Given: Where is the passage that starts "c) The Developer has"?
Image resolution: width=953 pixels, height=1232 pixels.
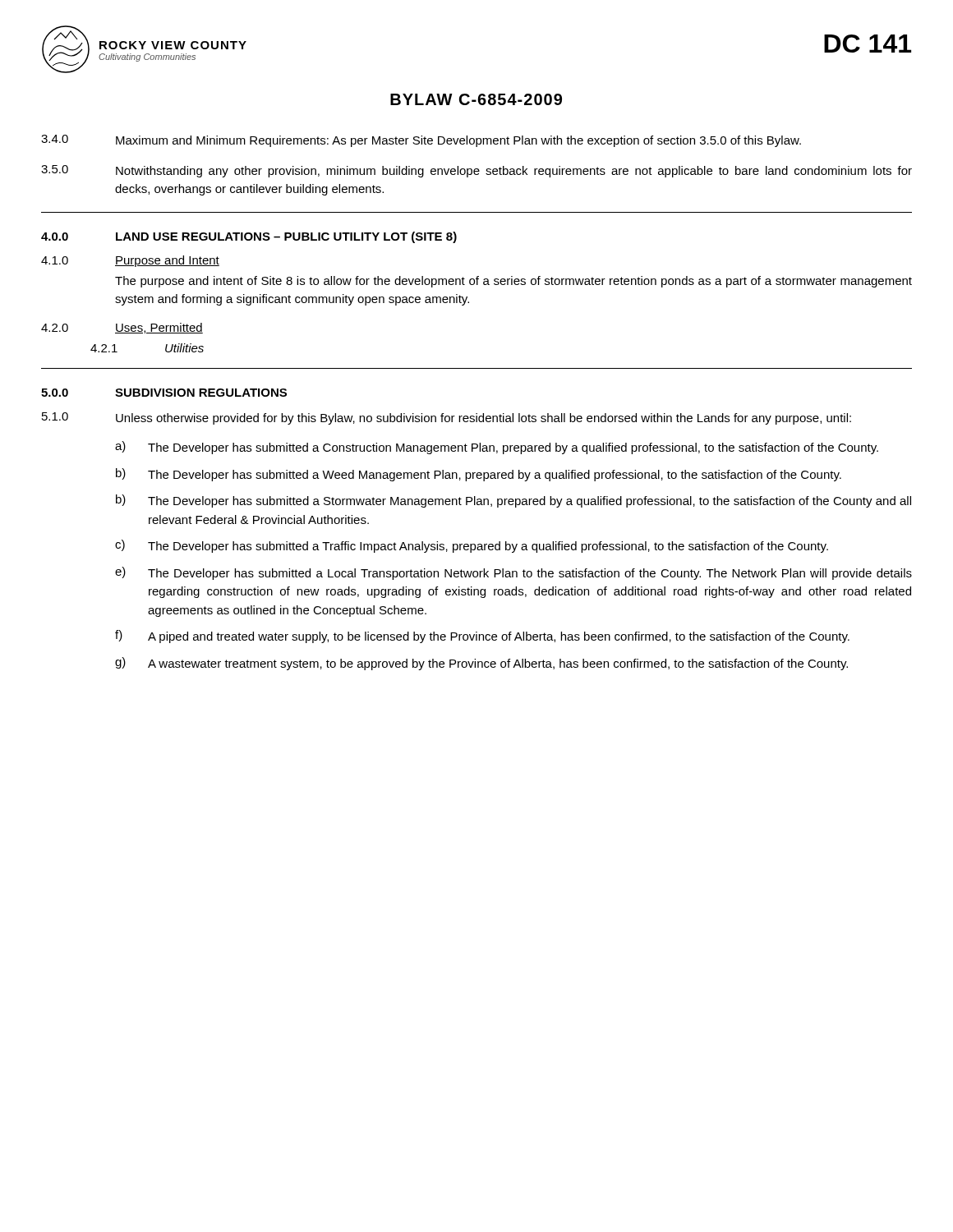Looking at the screenshot, I should (x=513, y=546).
